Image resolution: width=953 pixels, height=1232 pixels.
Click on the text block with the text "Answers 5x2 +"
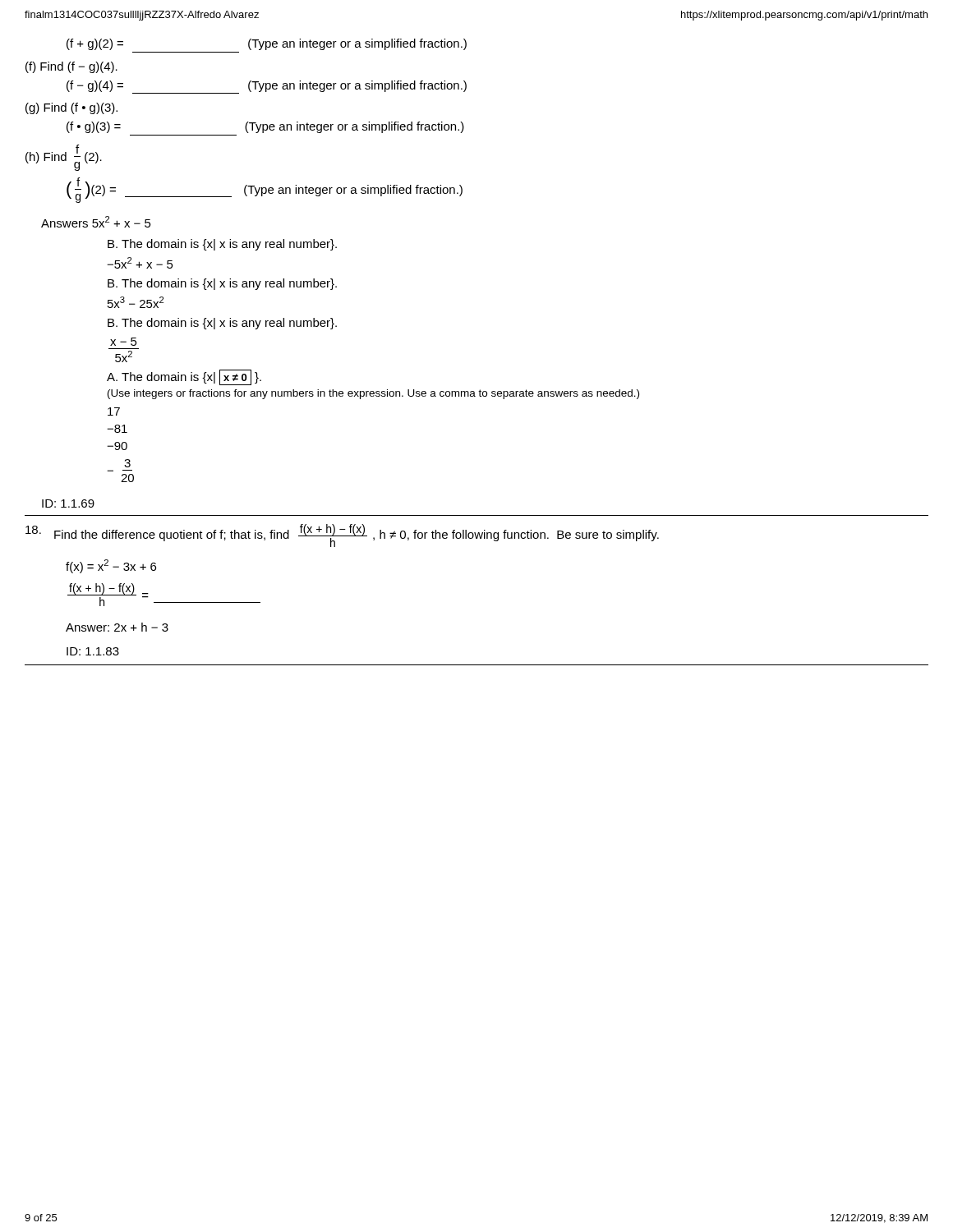click(96, 222)
